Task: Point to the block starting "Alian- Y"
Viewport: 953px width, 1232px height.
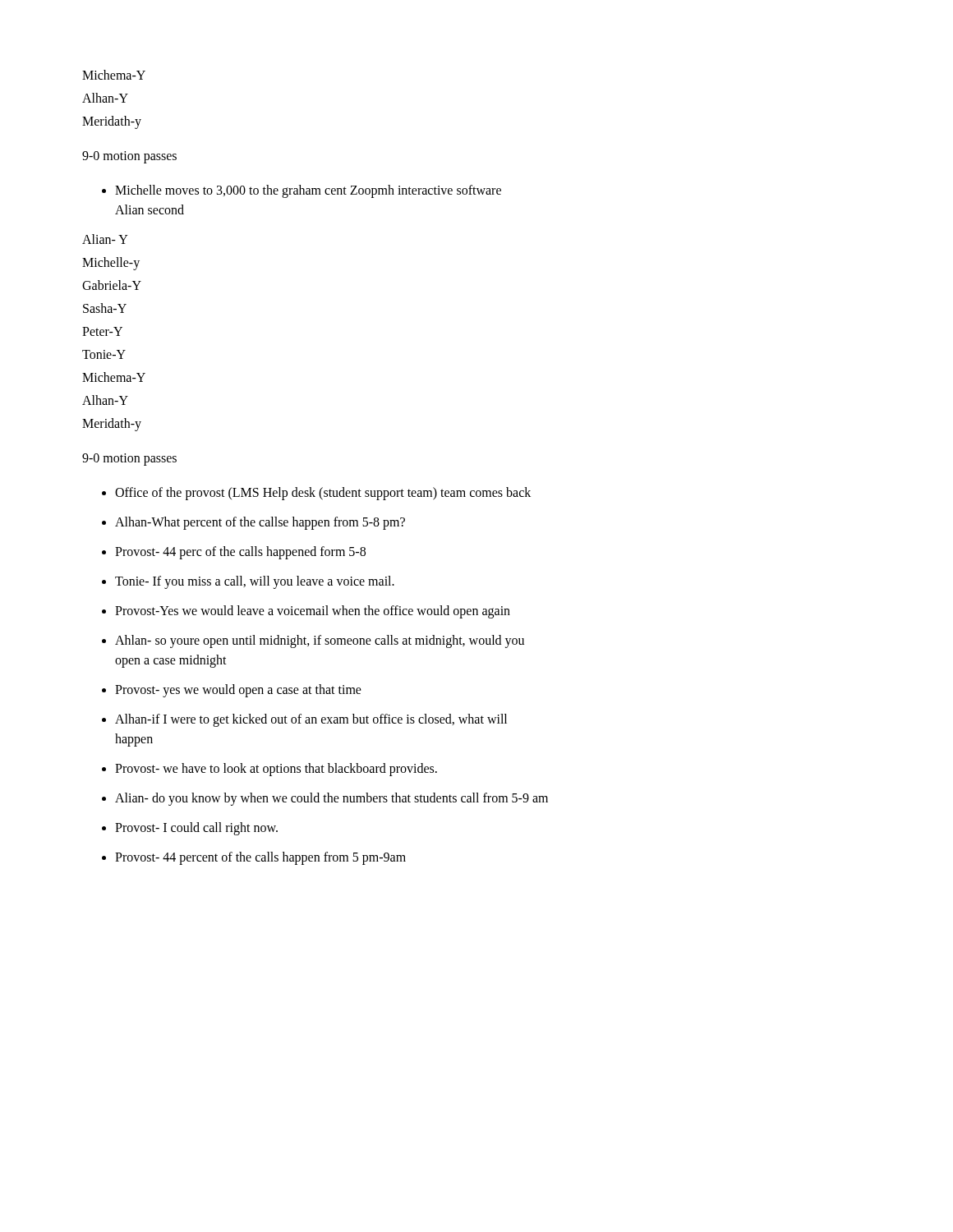Action: point(105,239)
